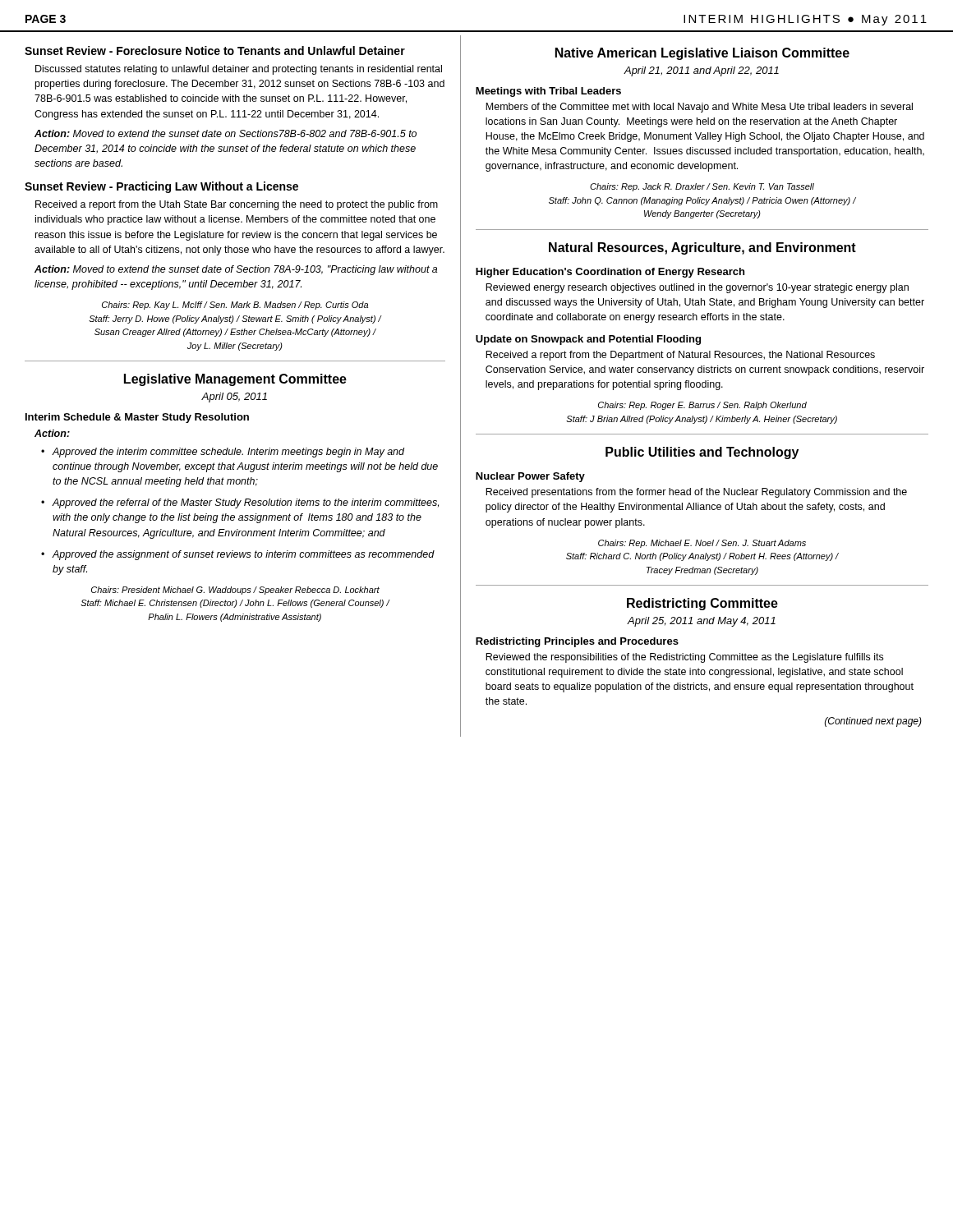Select the text block containing "Chairs: Rep. Jack"
This screenshot has width=953, height=1232.
[x=702, y=201]
